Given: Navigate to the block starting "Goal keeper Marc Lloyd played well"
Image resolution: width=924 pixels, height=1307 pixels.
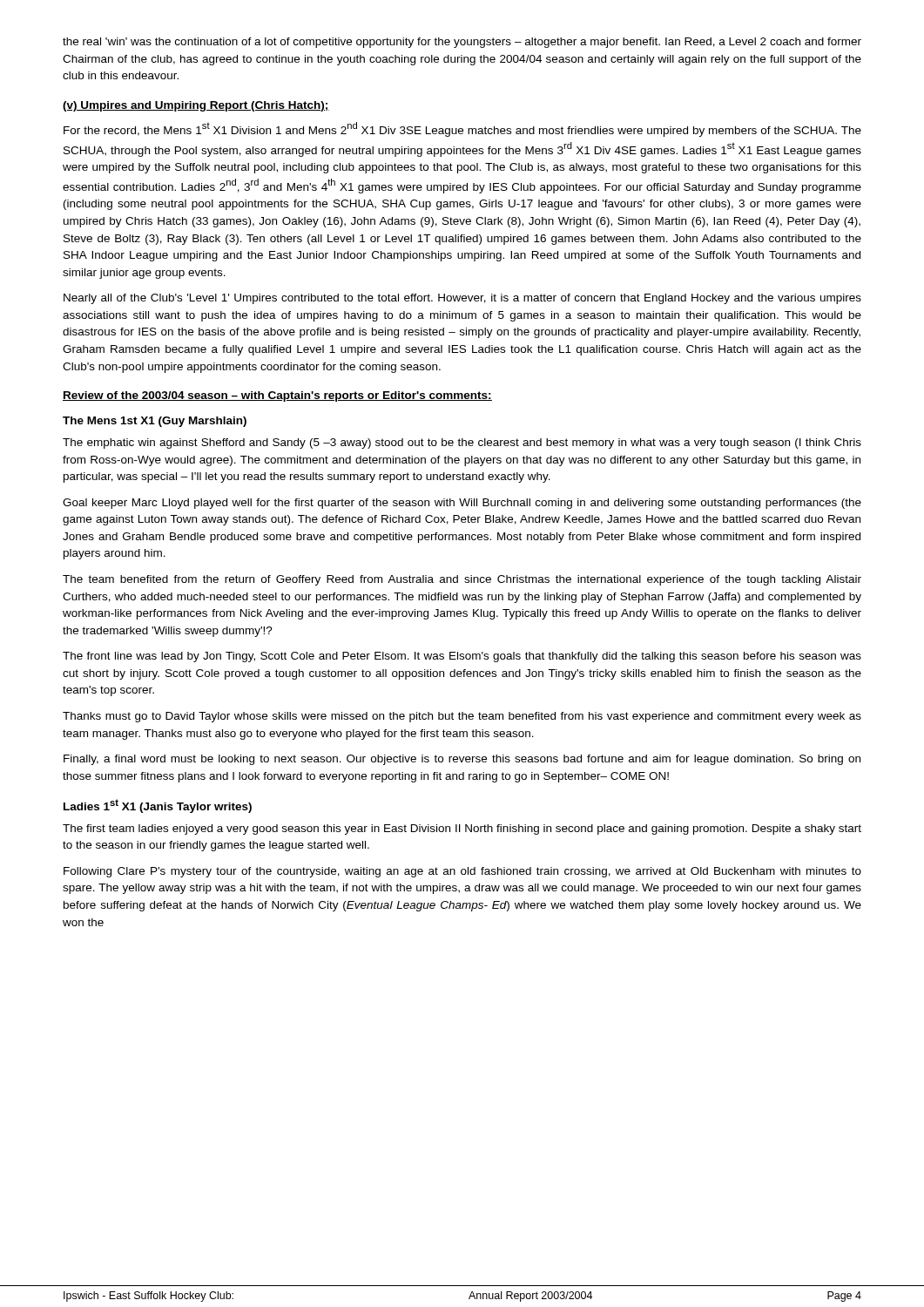Looking at the screenshot, I should coord(462,528).
